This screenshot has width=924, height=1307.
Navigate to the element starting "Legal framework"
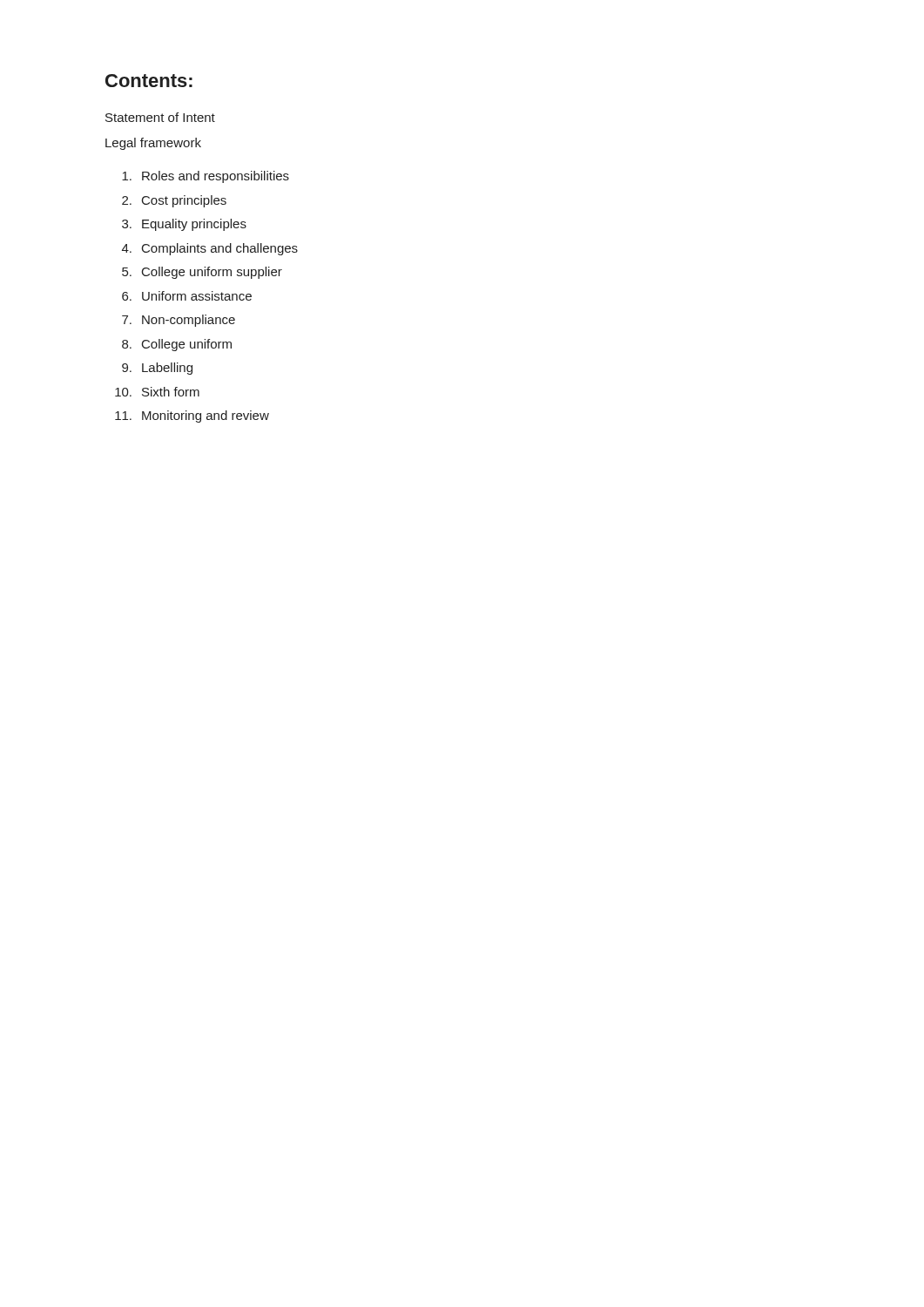(153, 142)
